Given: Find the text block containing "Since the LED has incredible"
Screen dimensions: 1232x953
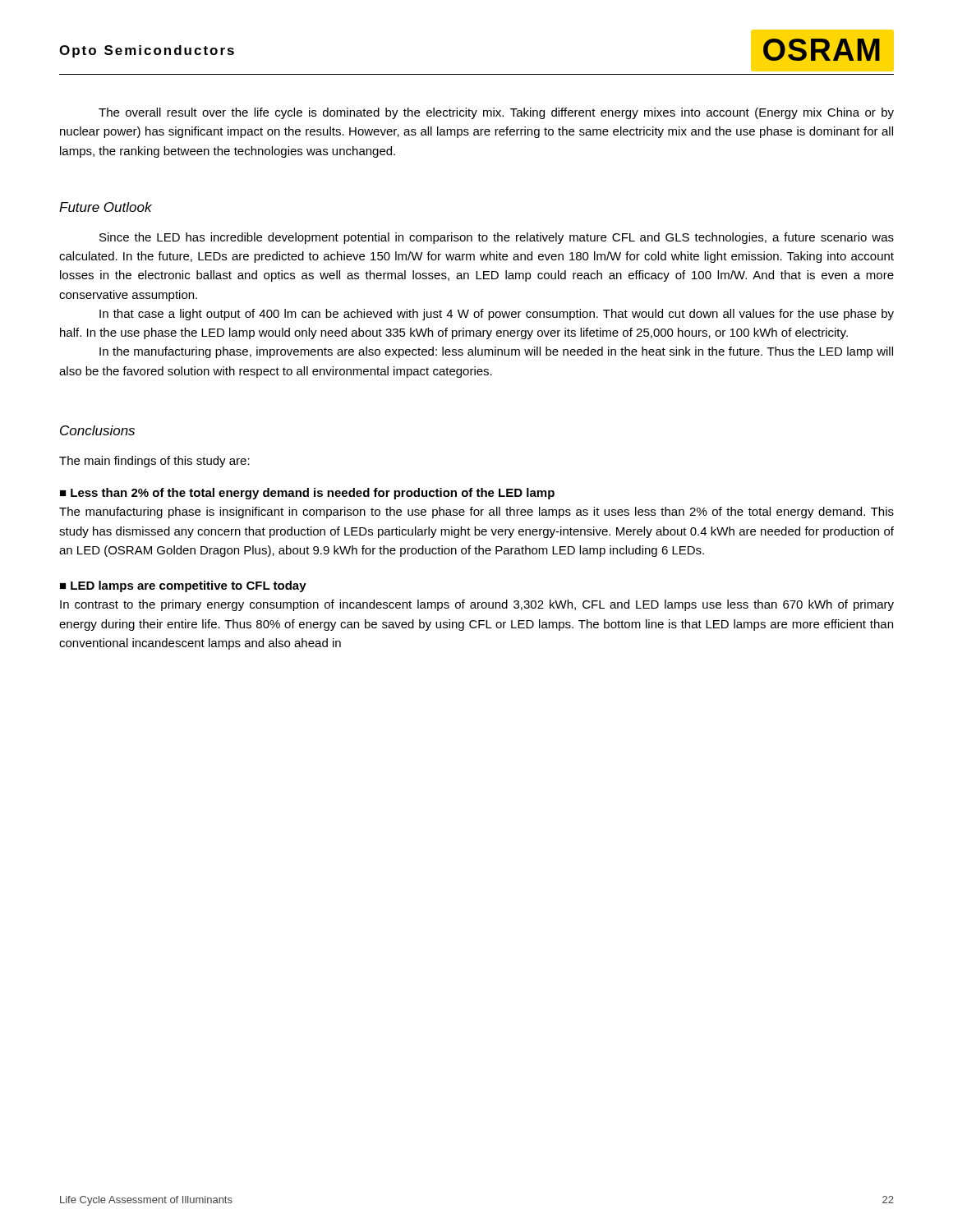Looking at the screenshot, I should click(x=476, y=265).
